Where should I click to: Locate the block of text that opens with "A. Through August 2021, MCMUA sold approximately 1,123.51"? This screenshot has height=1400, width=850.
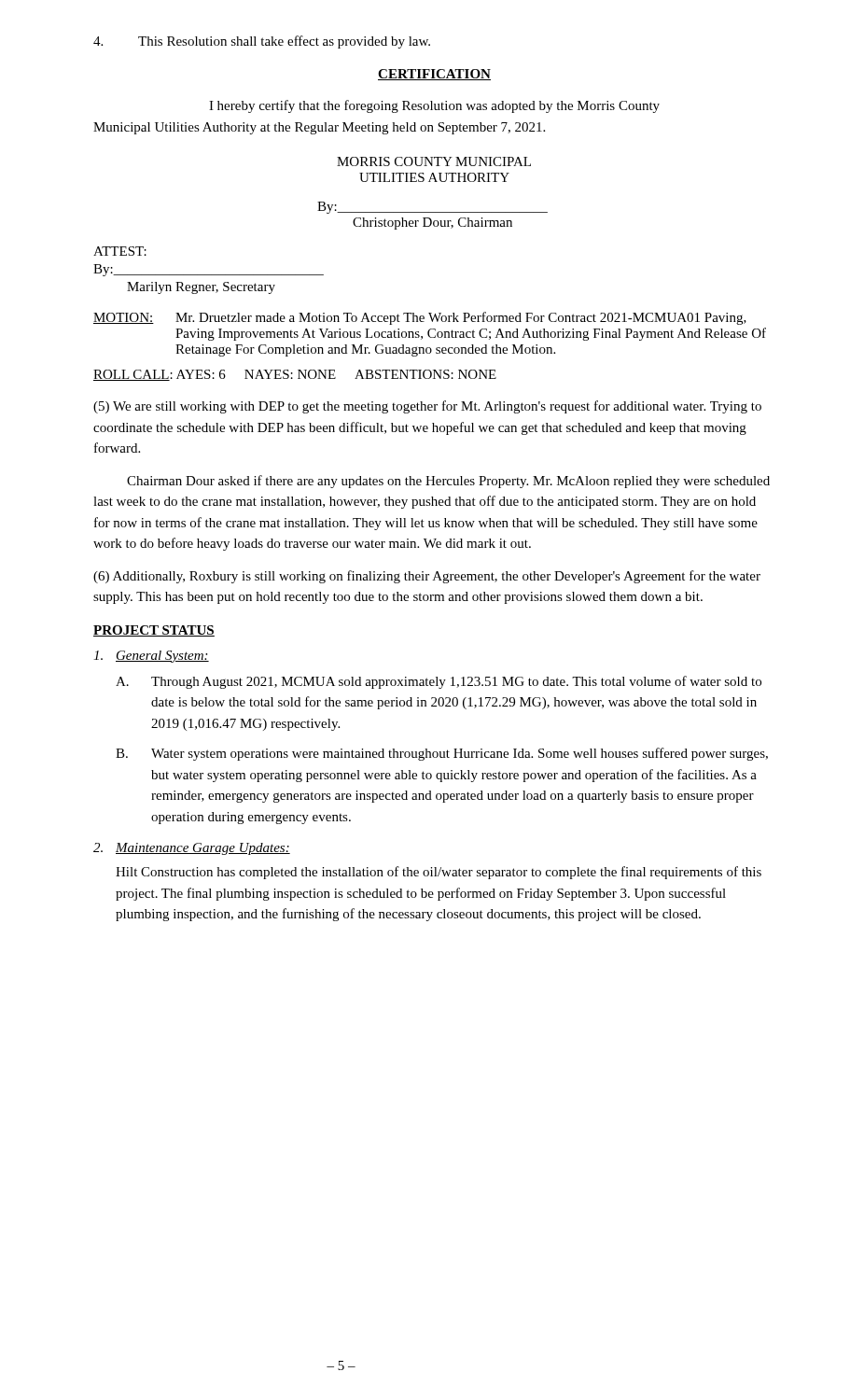point(446,702)
